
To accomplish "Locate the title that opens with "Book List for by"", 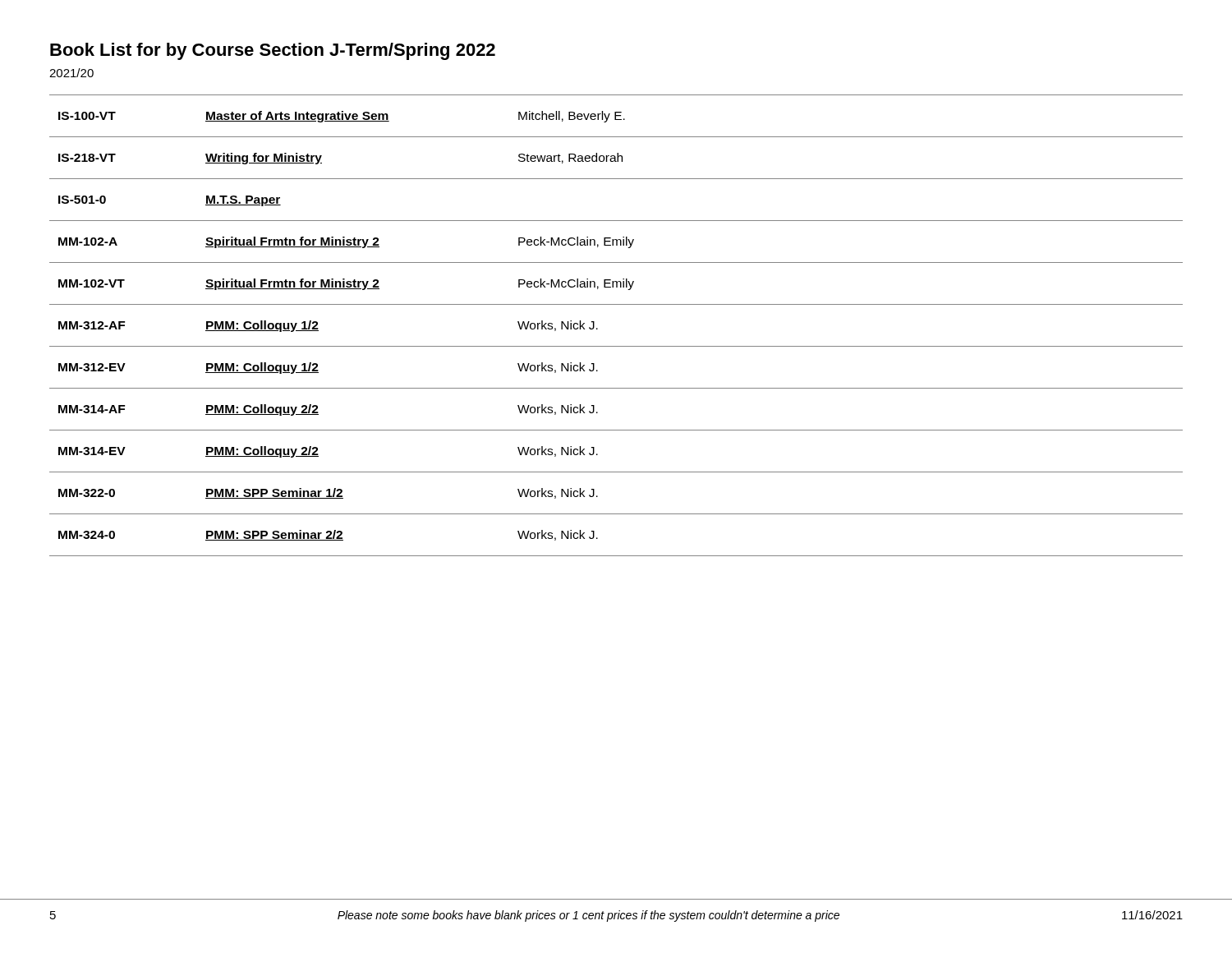I will pyautogui.click(x=273, y=50).
